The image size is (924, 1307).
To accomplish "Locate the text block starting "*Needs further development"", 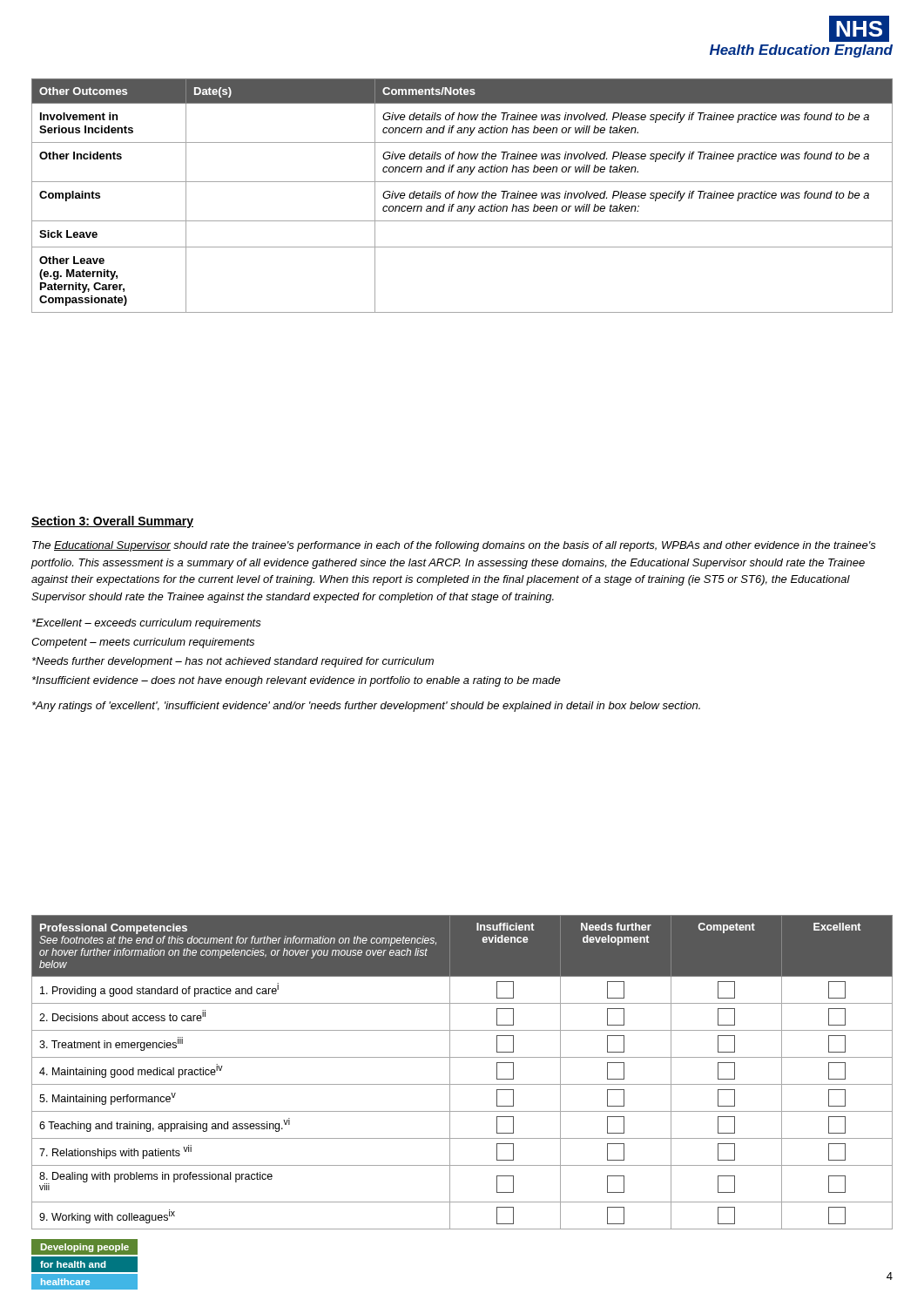I will [x=233, y=661].
